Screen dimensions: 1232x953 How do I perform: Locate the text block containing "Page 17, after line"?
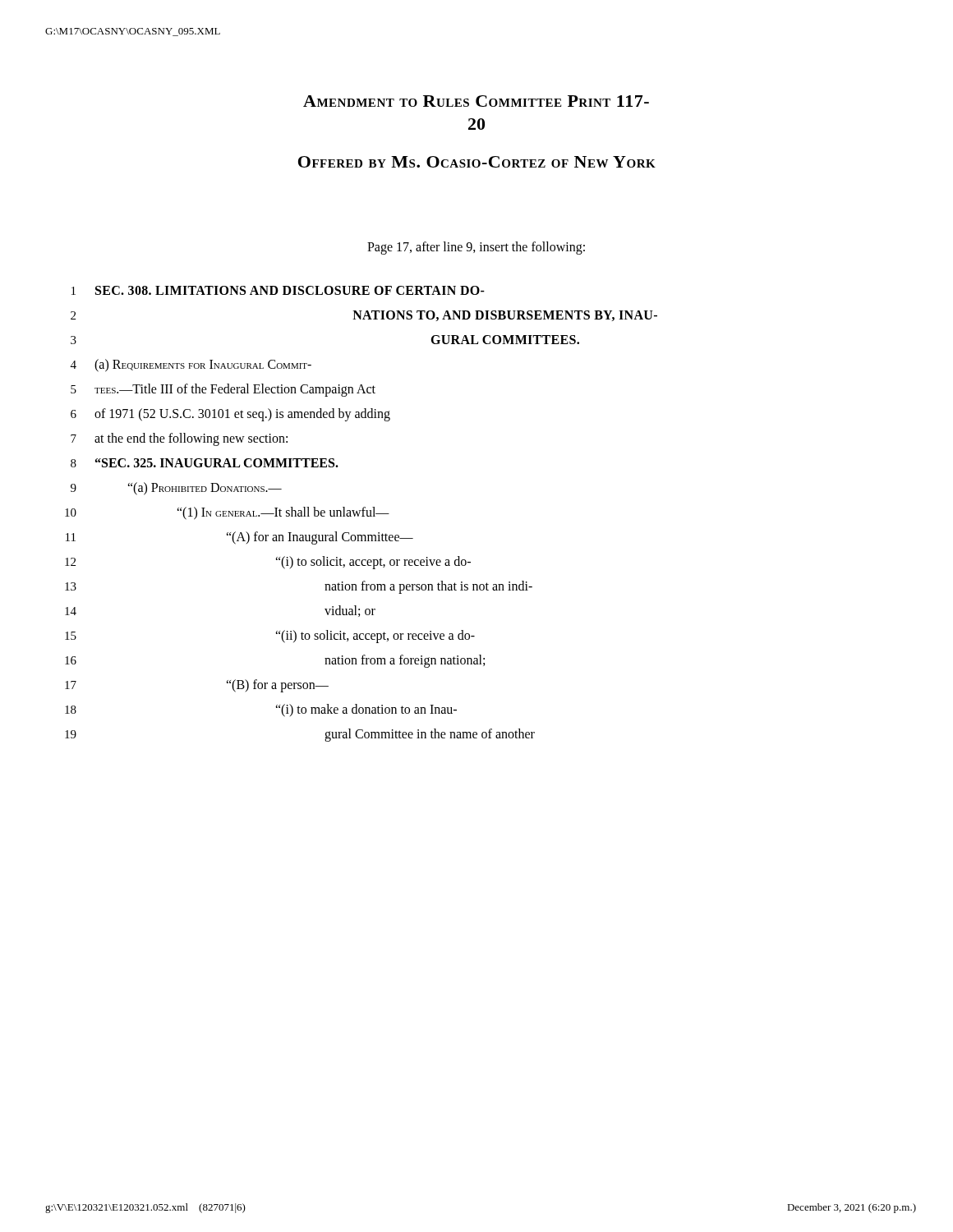pos(476,247)
